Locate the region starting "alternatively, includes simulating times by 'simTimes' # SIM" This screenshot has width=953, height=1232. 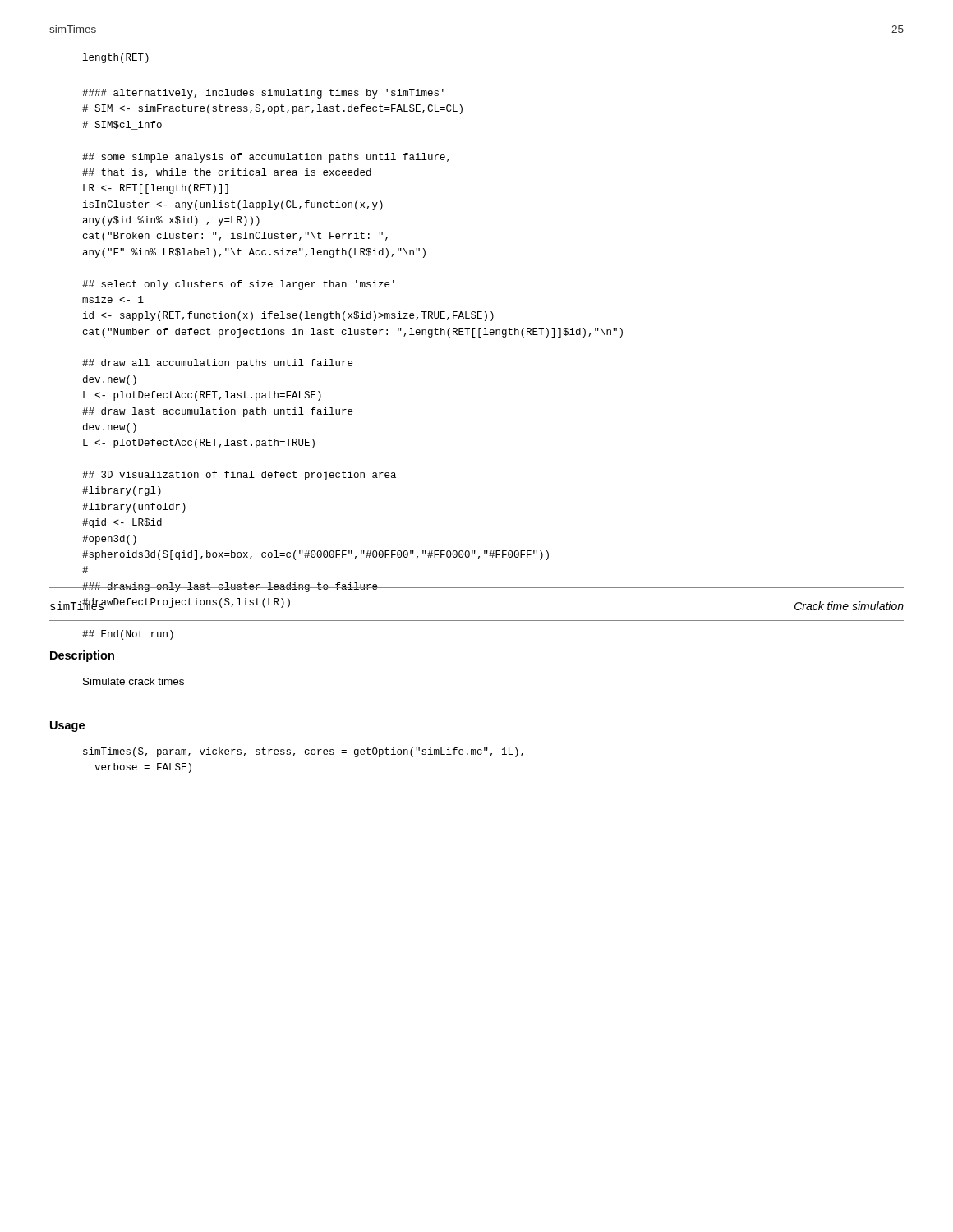click(x=353, y=364)
